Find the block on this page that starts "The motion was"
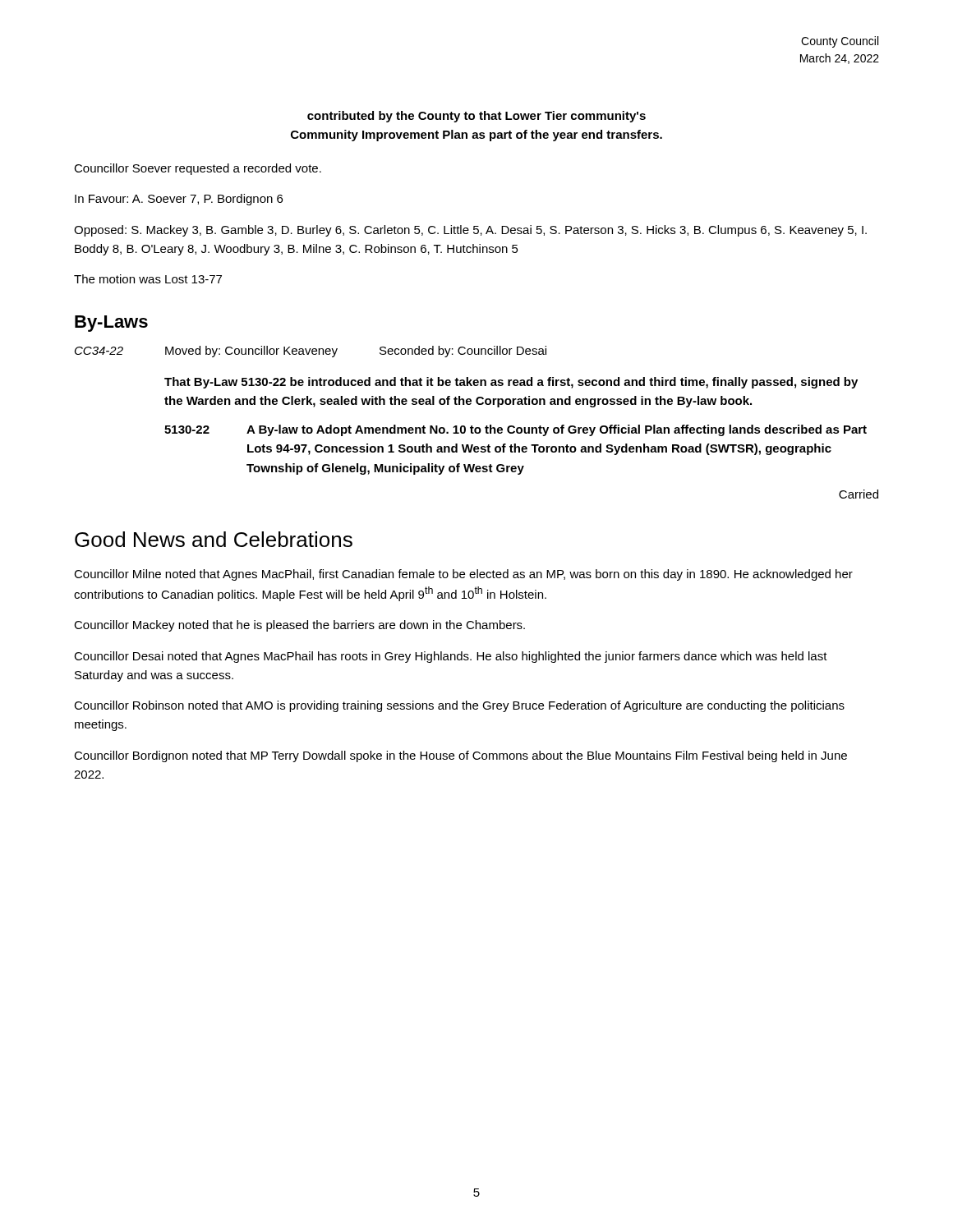 [148, 279]
